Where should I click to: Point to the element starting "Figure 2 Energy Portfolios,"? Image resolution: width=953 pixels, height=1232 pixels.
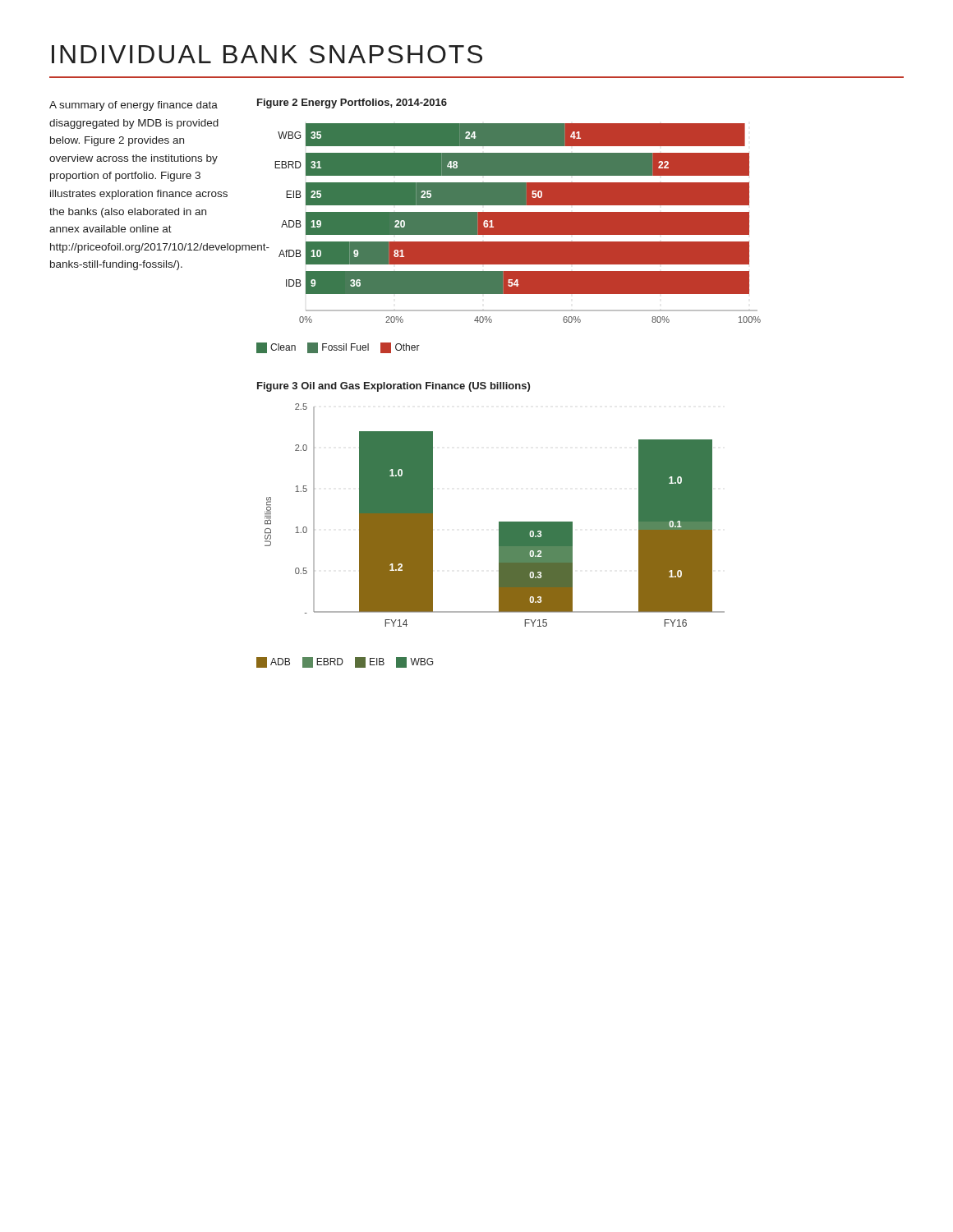point(352,102)
